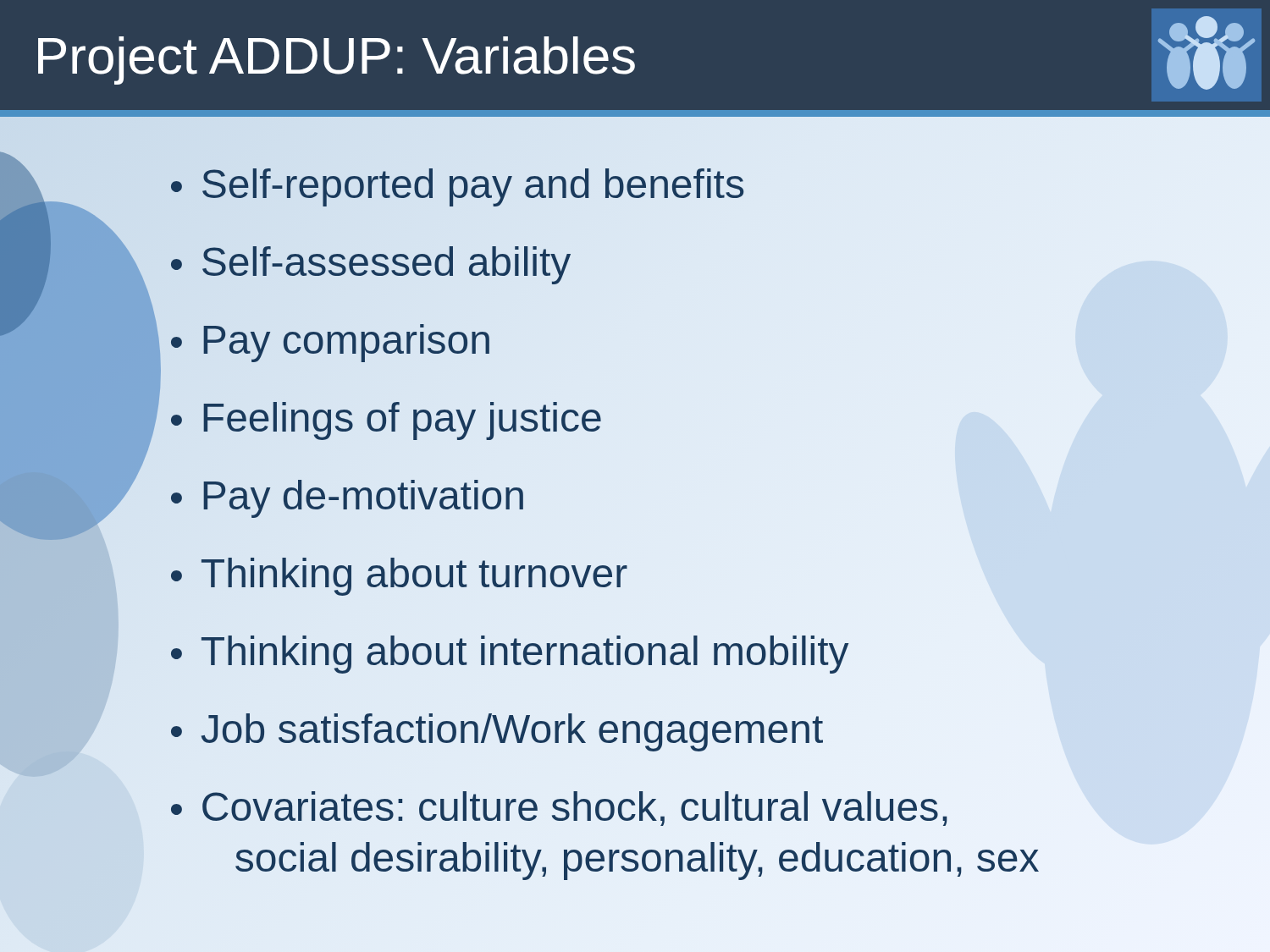
Task: Select the passage starting "• Job satisfaction/Work engagement"
Action: (x=635, y=730)
